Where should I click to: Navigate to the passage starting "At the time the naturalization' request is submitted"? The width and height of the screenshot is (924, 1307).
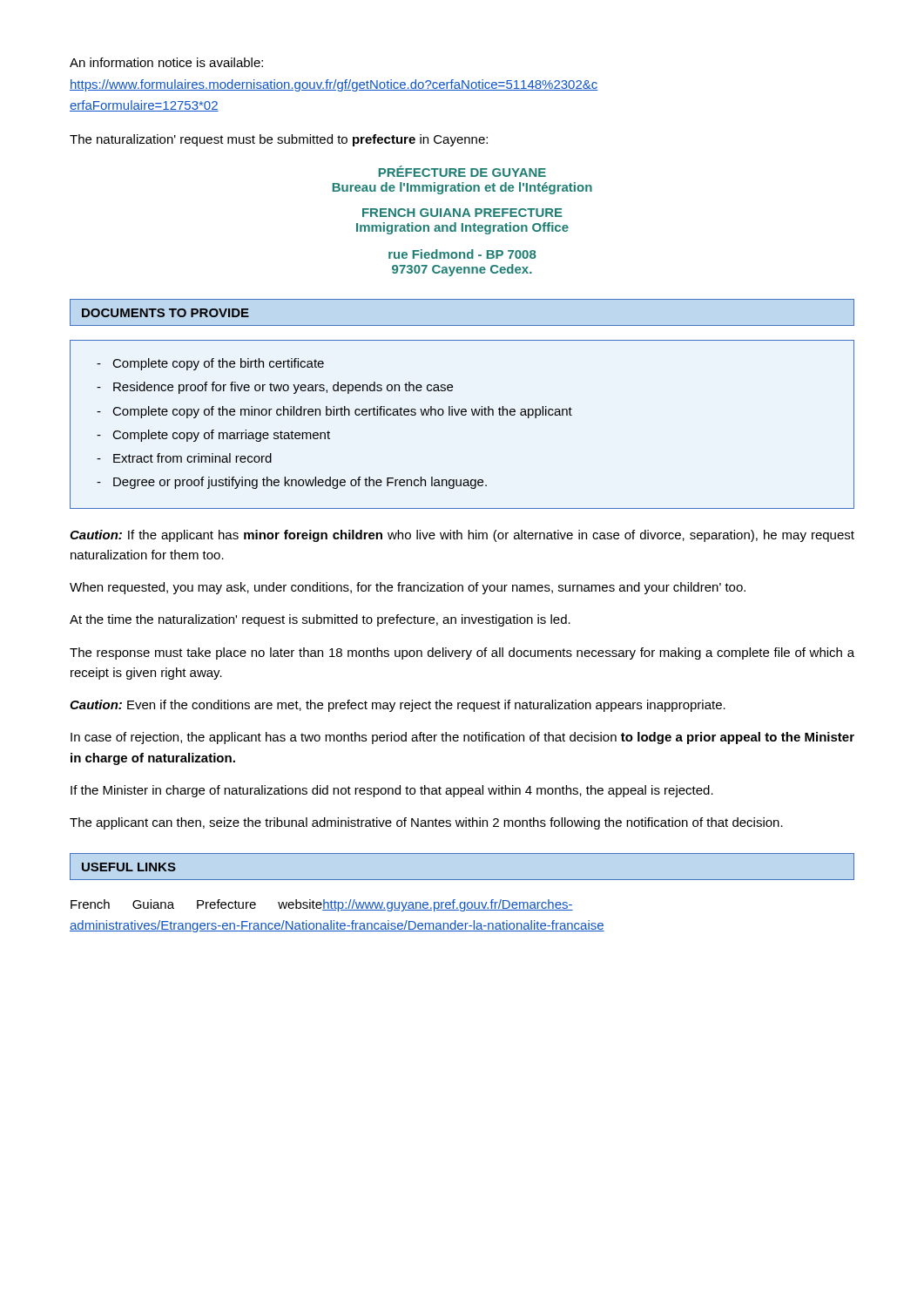(320, 619)
